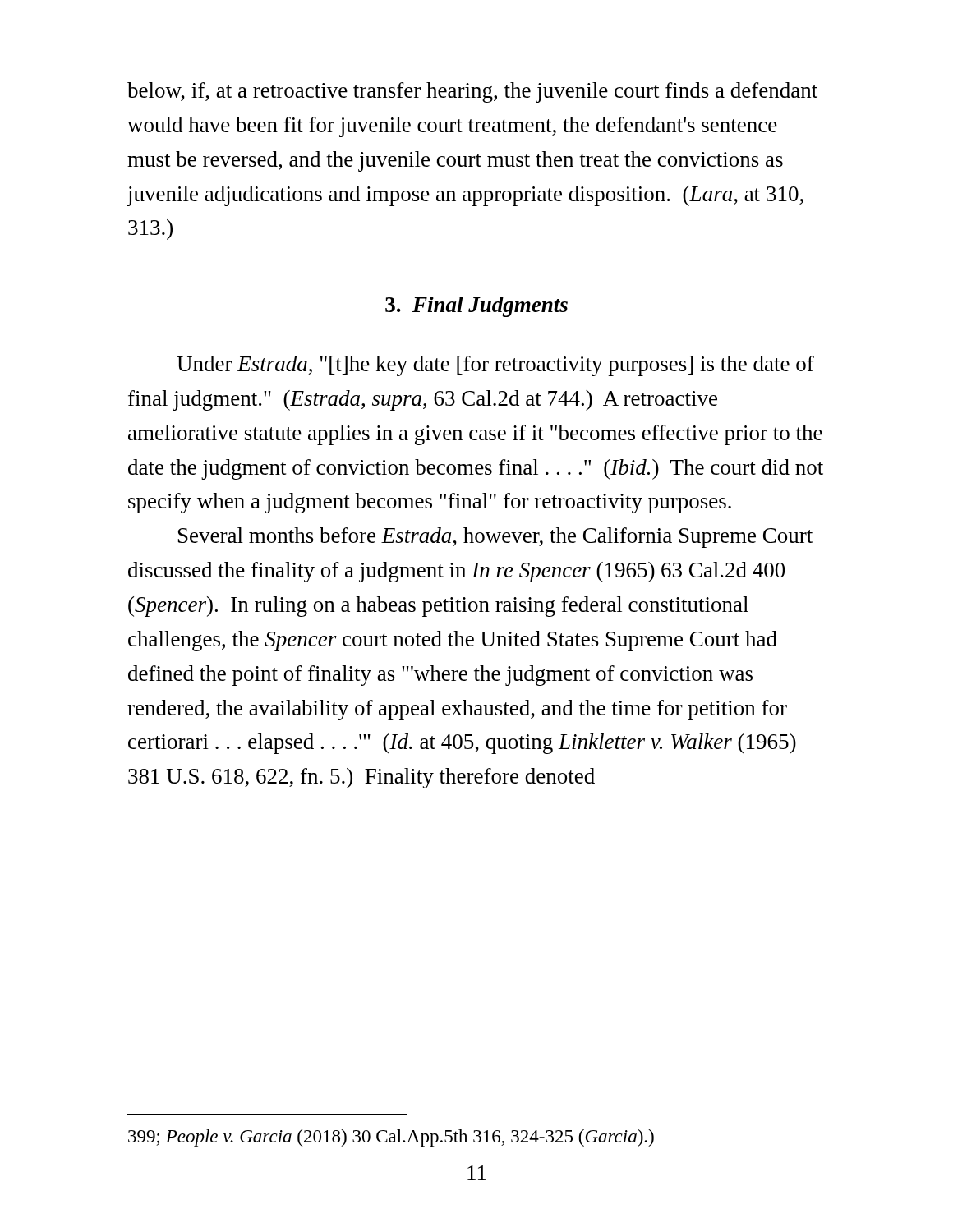
Task: Click on the region starting "Under Estrada, "[t]he key"
Action: 476,433
